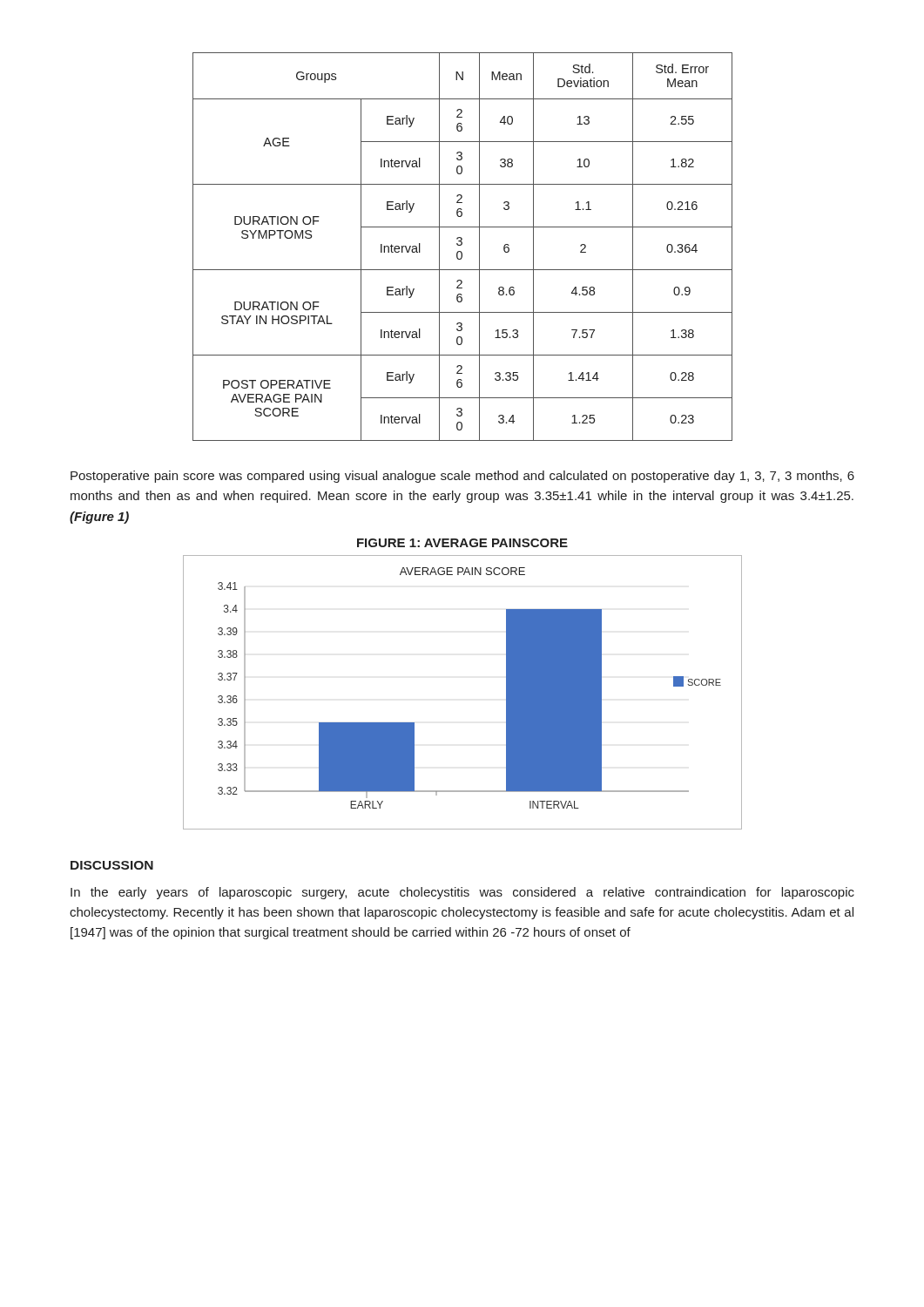Screen dimensions: 1307x924
Task: Locate the table with the text "2 6"
Action: pyautogui.click(x=462, y=247)
